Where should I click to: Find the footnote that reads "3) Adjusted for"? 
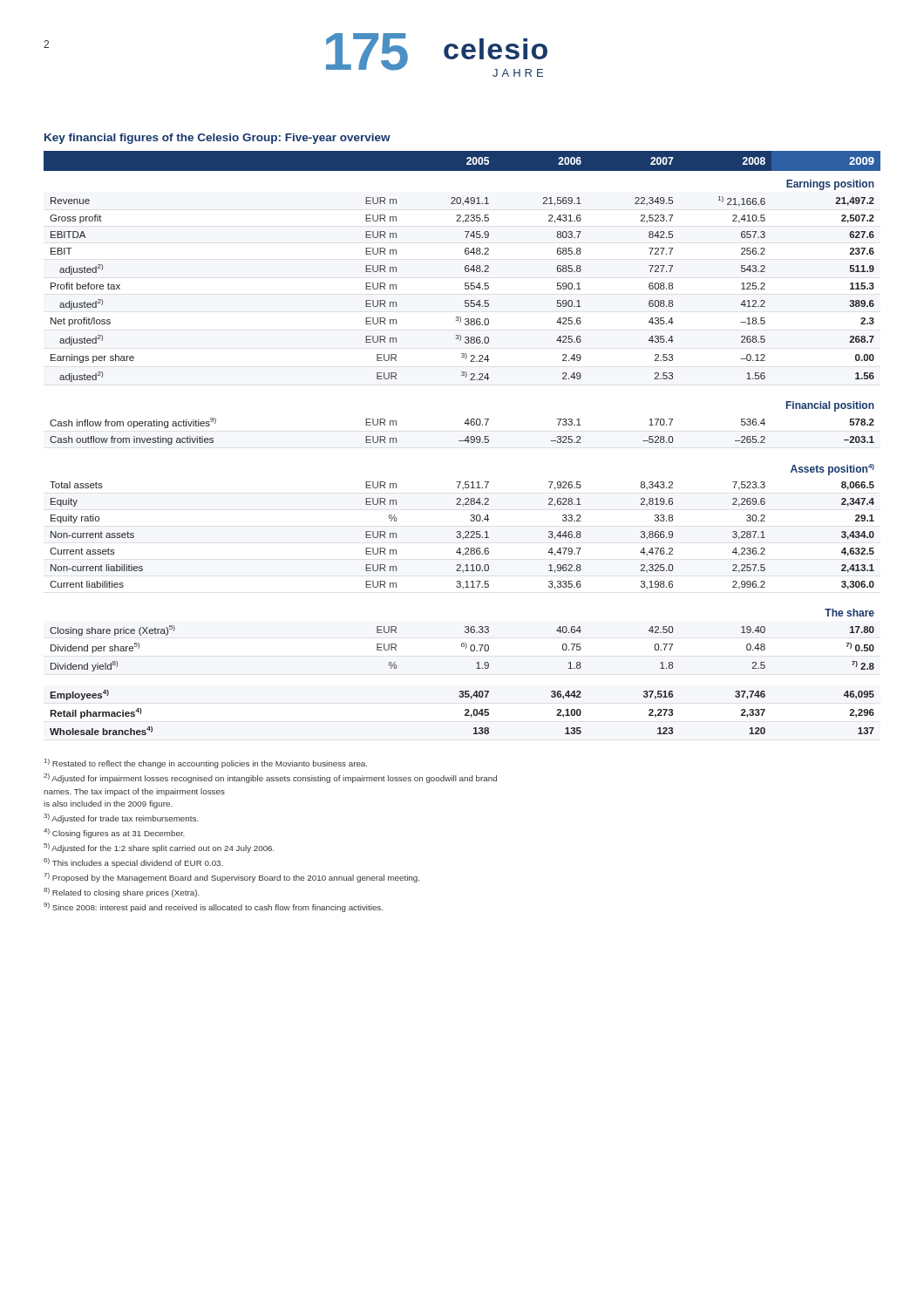coord(121,818)
